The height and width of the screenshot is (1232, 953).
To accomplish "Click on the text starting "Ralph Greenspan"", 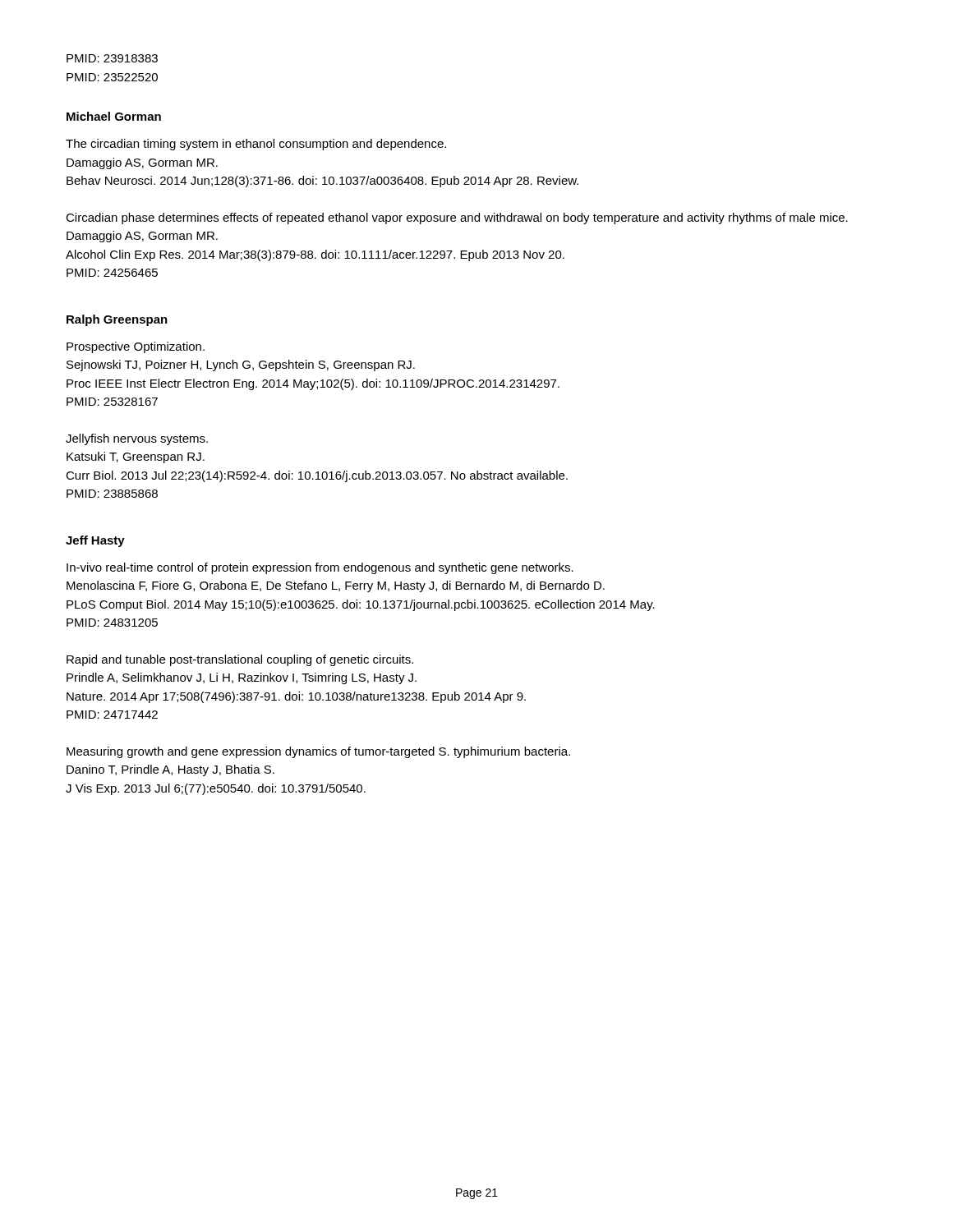I will tap(117, 319).
